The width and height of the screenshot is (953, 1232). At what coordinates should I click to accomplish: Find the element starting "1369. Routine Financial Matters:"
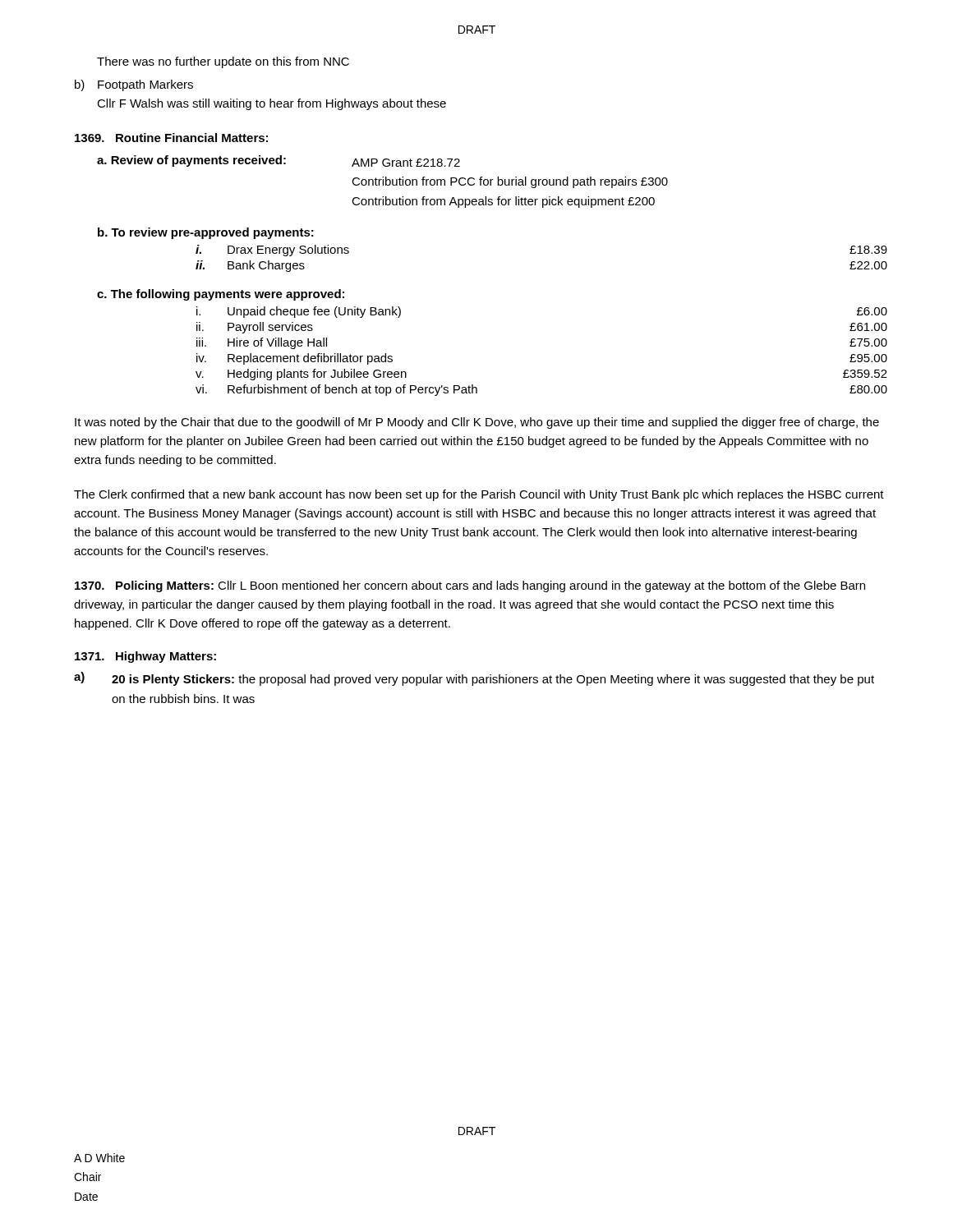[x=172, y=138]
